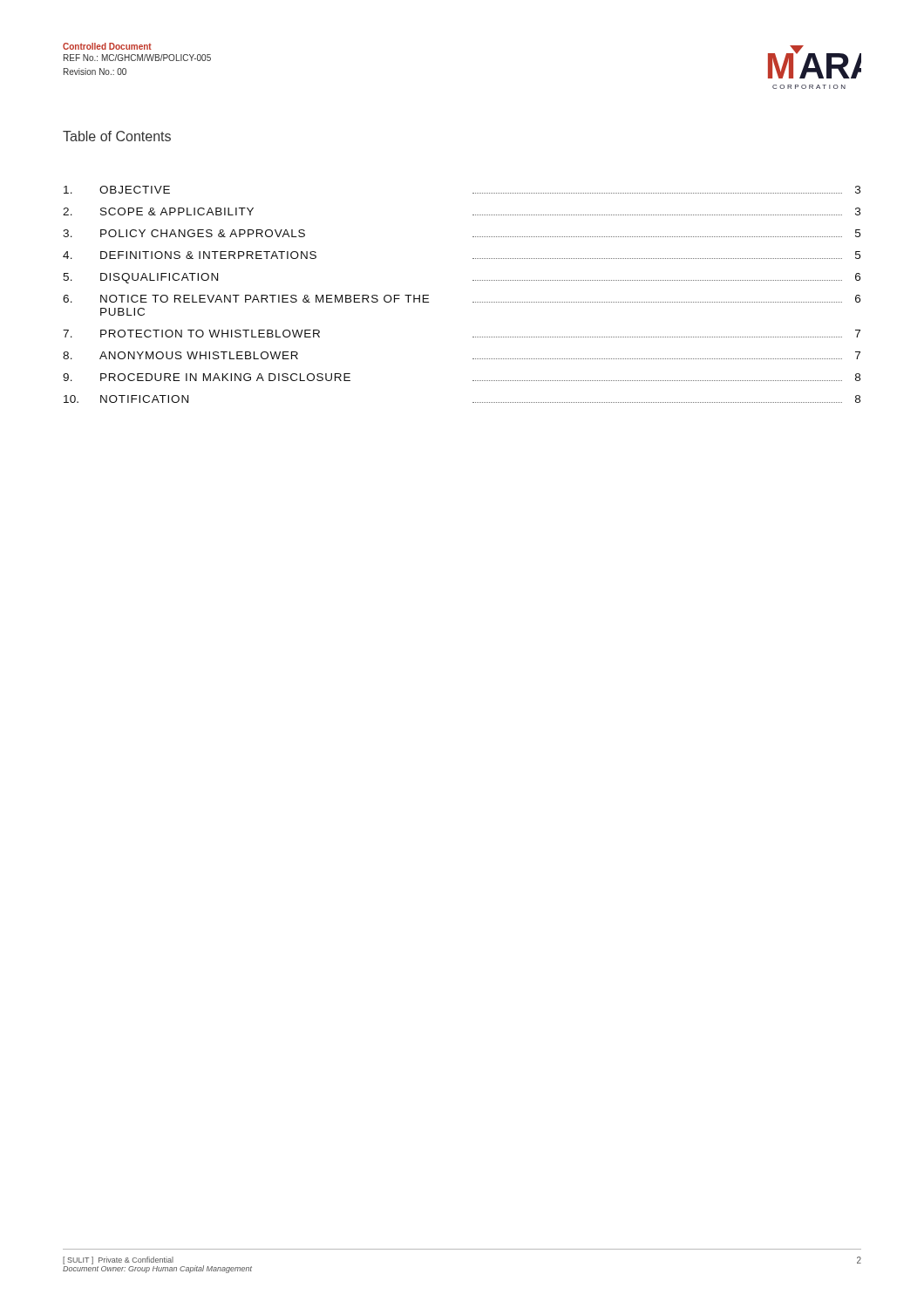This screenshot has height=1308, width=924.
Task: Click on the list item with the text "4. DEFINITIONS & INTERPRETATIONS"
Action: point(462,255)
